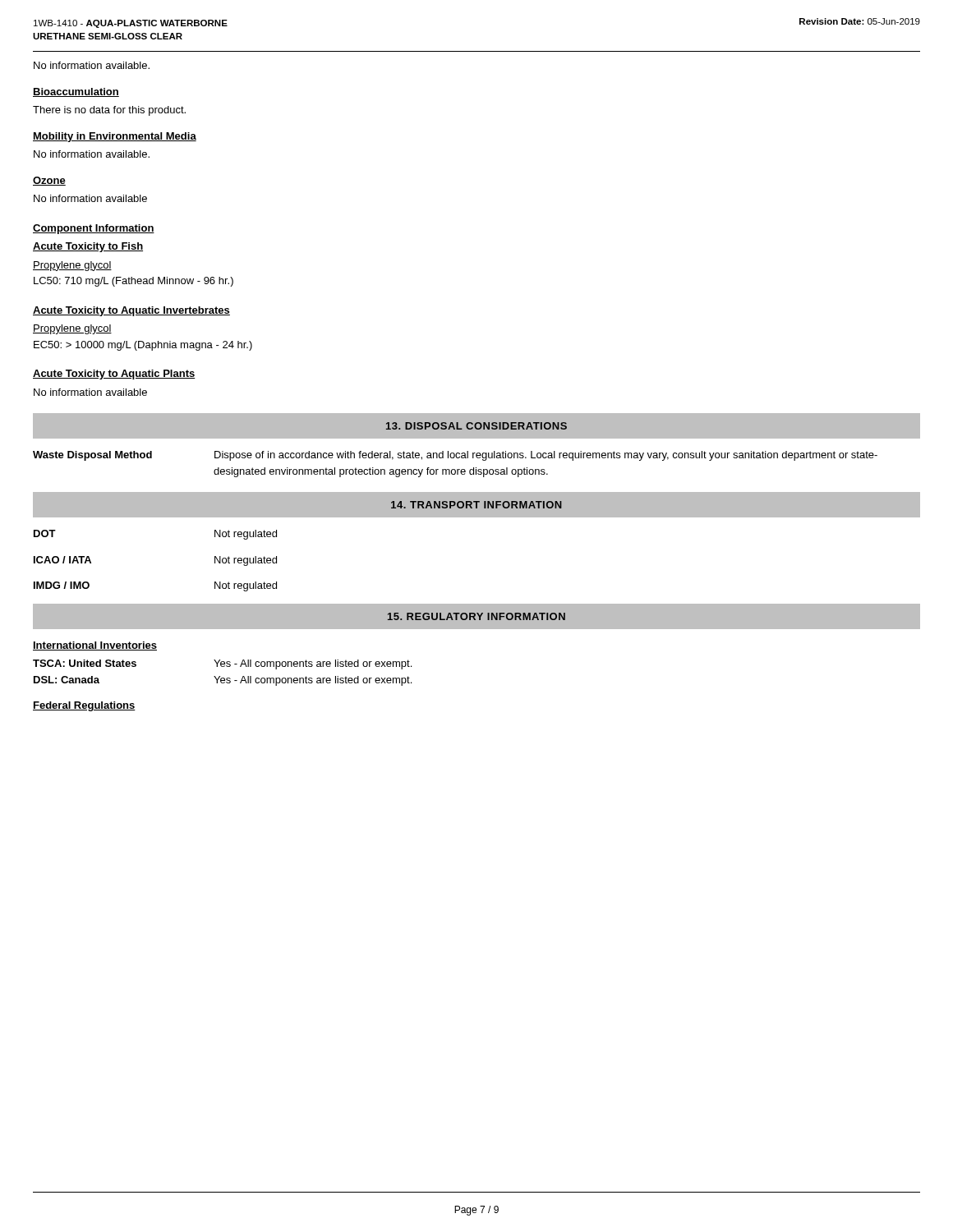Navigate to the block starting "Propylene glycol EC50: > 10000 mg/L"
This screenshot has height=1232, width=953.
143,336
